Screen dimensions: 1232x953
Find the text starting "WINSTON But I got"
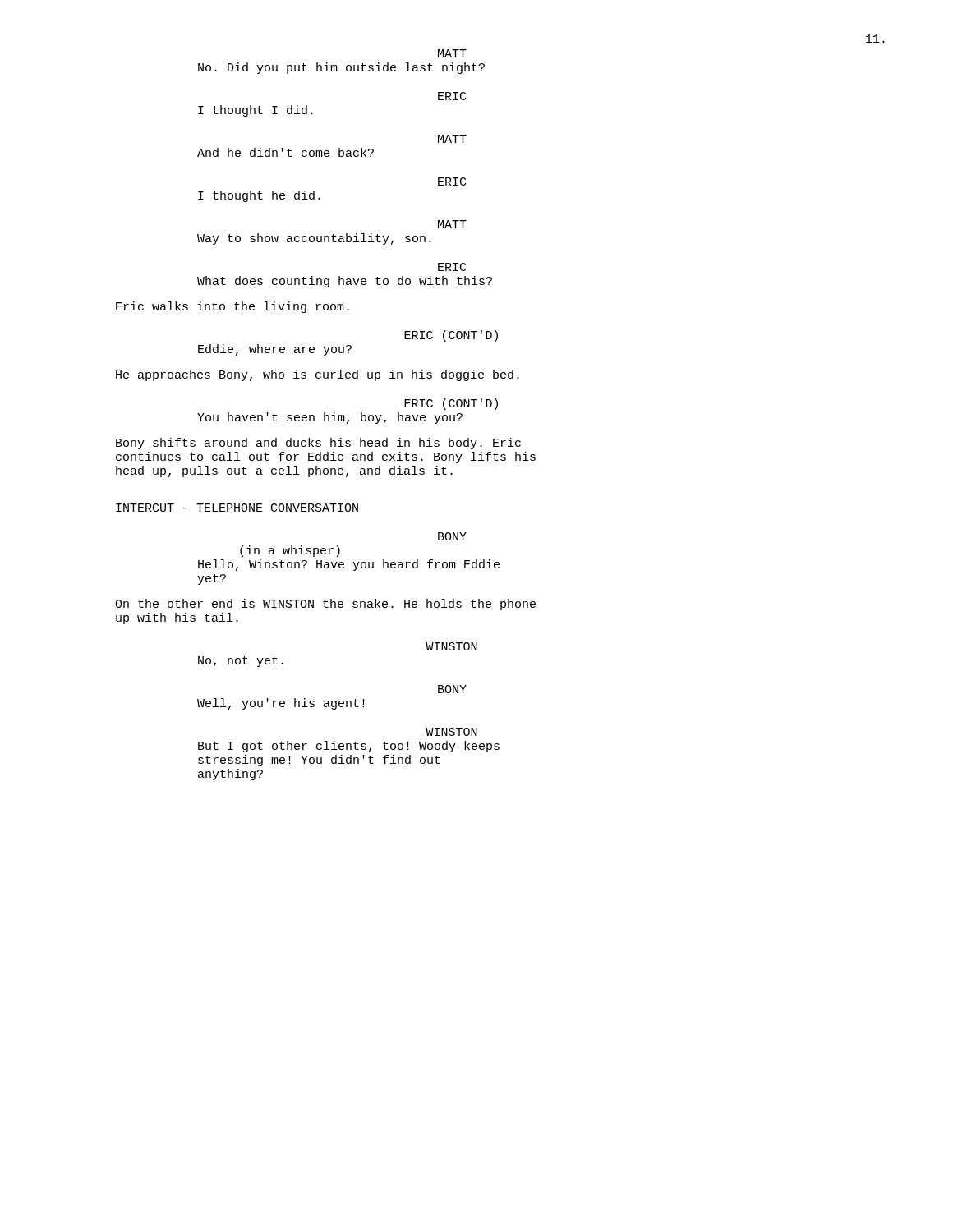point(452,754)
